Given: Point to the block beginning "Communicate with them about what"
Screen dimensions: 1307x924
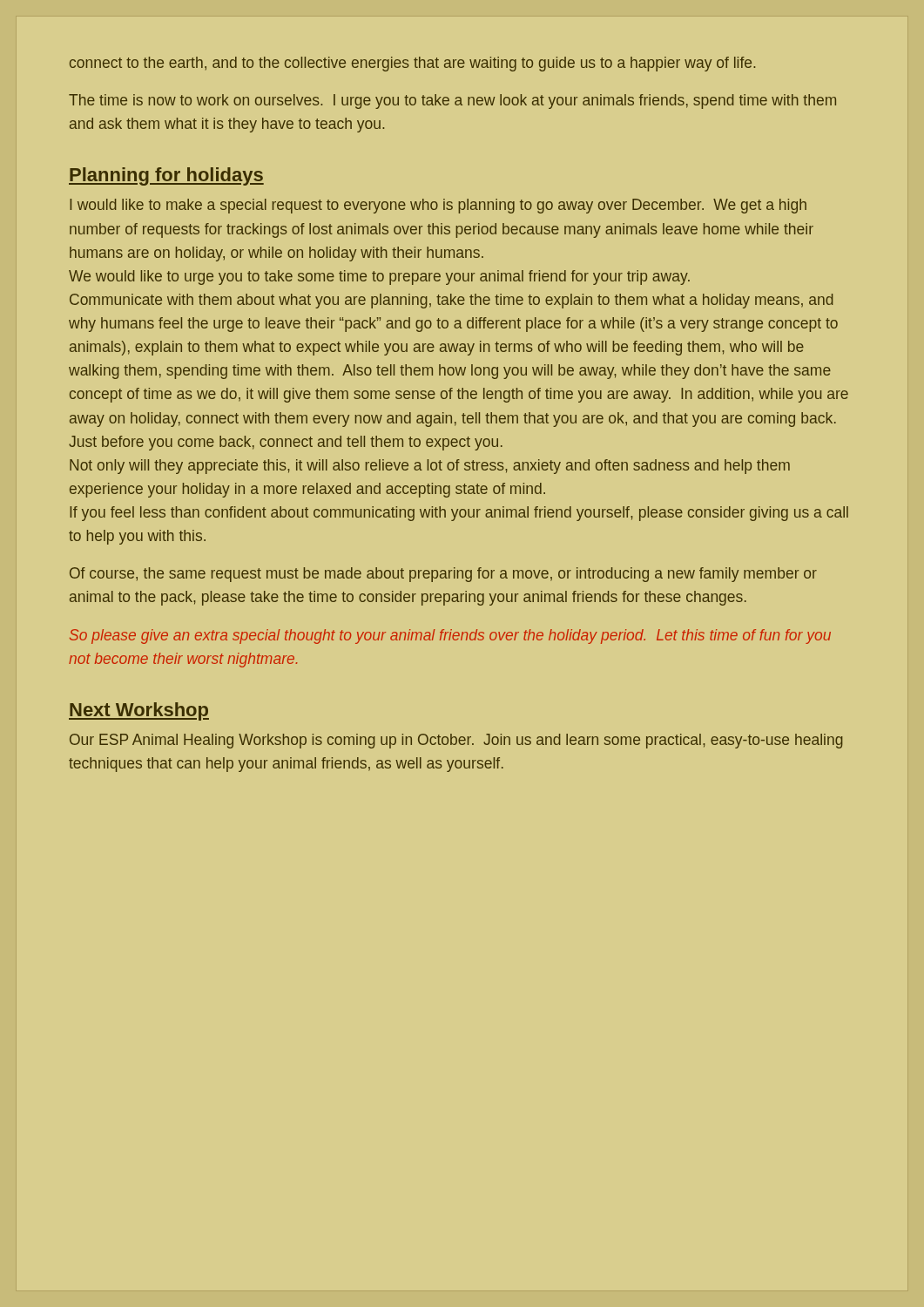Looking at the screenshot, I should [x=459, y=371].
